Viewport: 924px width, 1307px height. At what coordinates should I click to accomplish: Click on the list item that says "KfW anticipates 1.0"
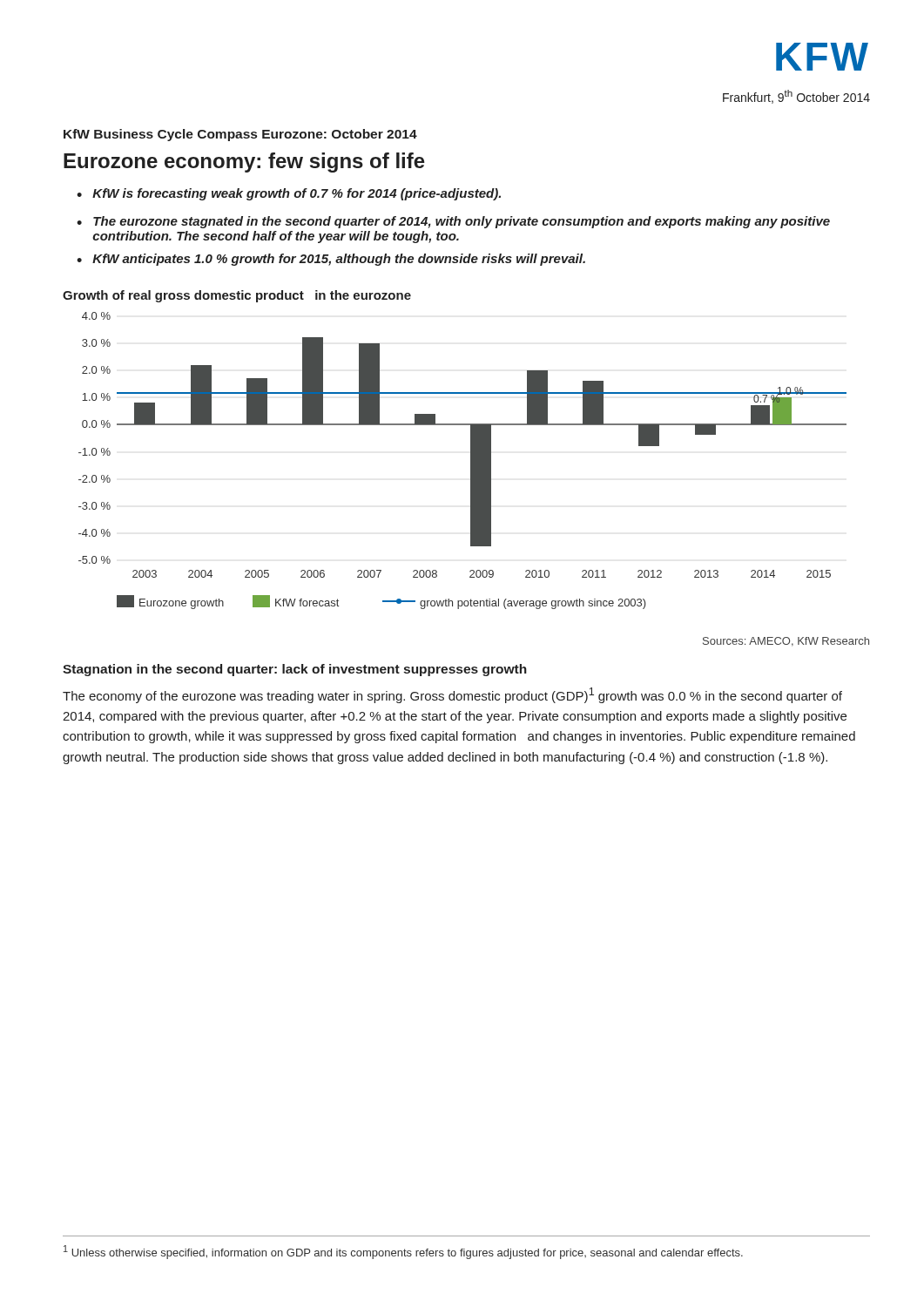coord(339,259)
